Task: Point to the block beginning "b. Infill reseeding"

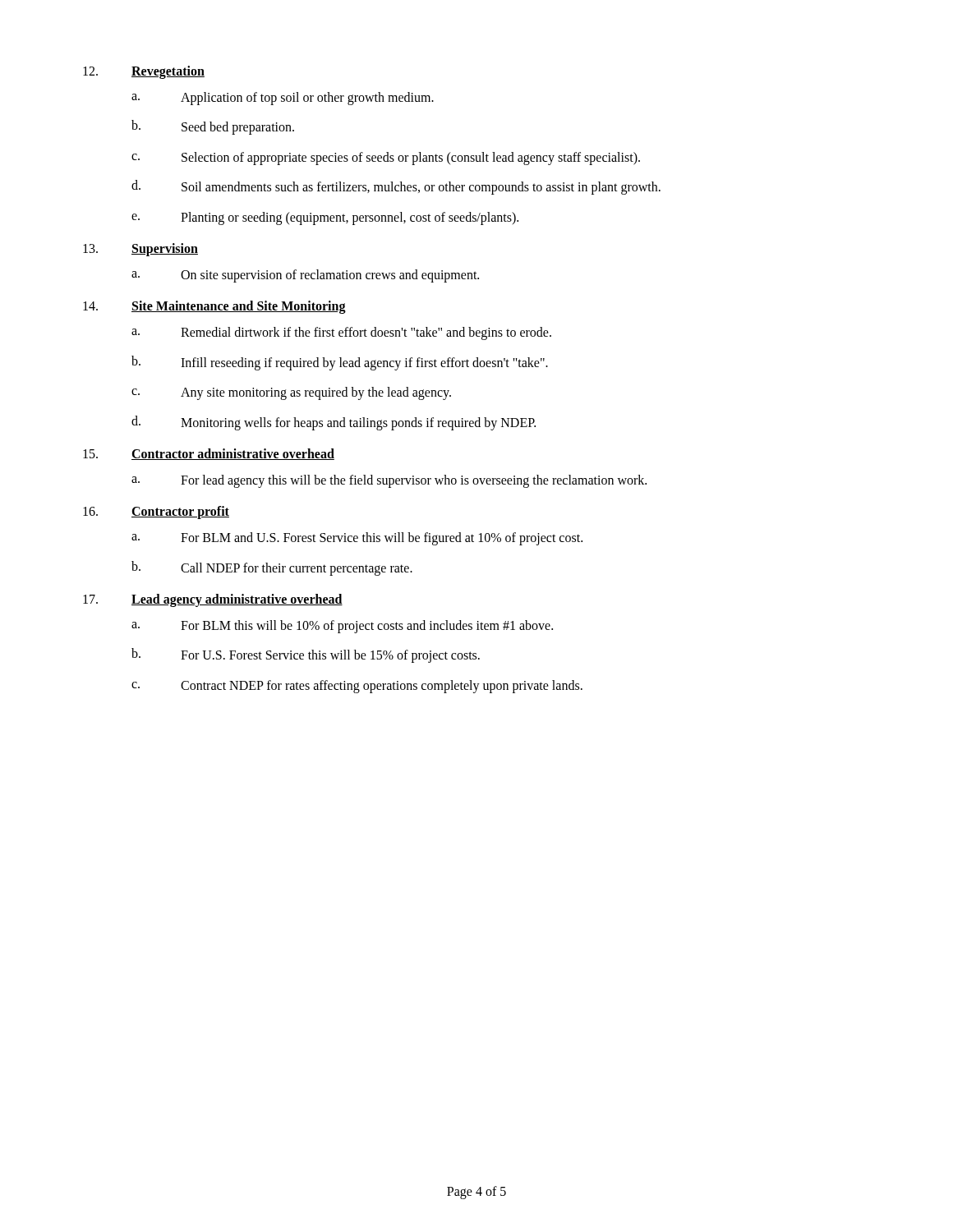Action: [x=340, y=363]
